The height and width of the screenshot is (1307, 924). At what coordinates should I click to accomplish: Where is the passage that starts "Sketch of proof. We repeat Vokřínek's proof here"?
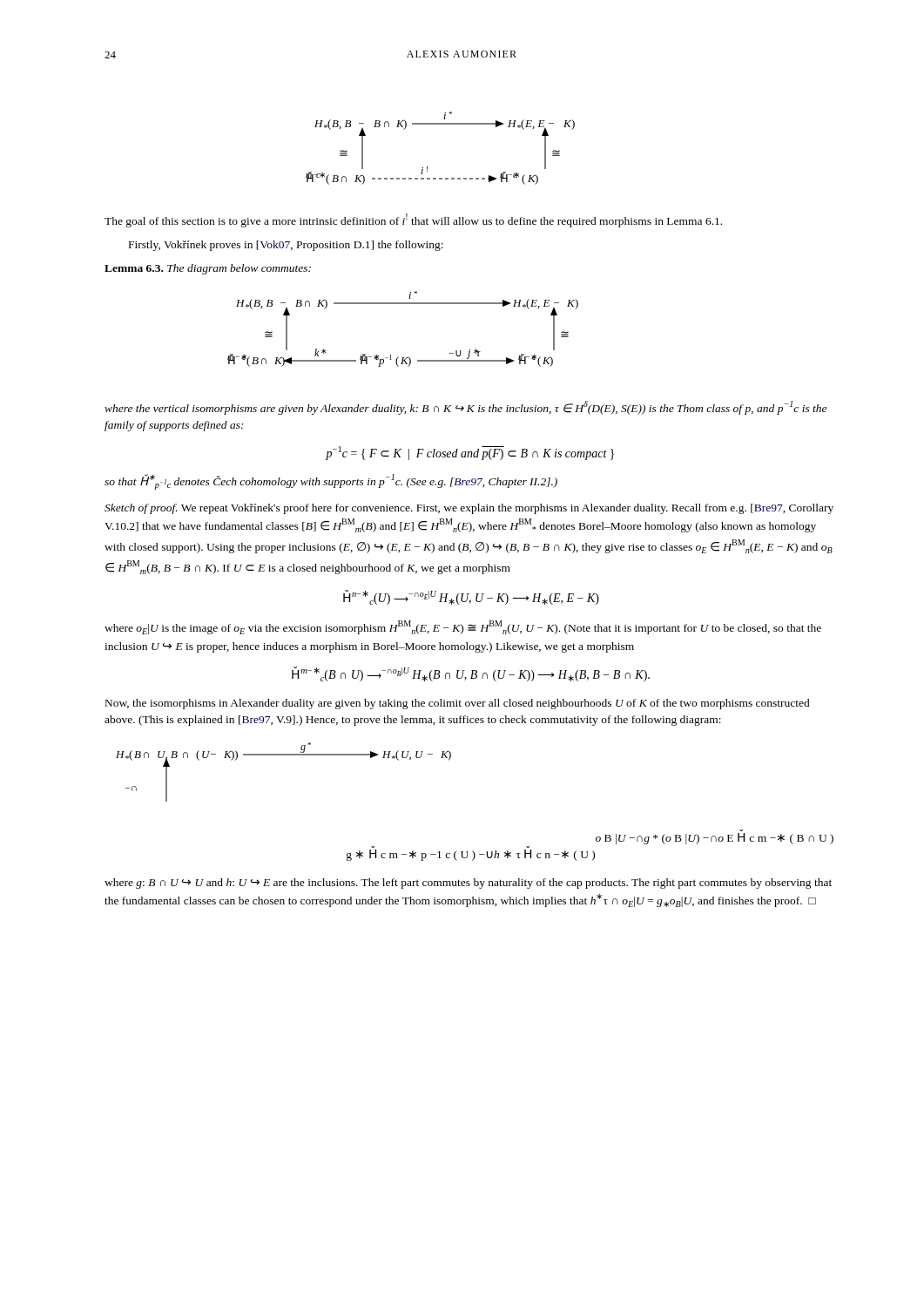point(469,538)
